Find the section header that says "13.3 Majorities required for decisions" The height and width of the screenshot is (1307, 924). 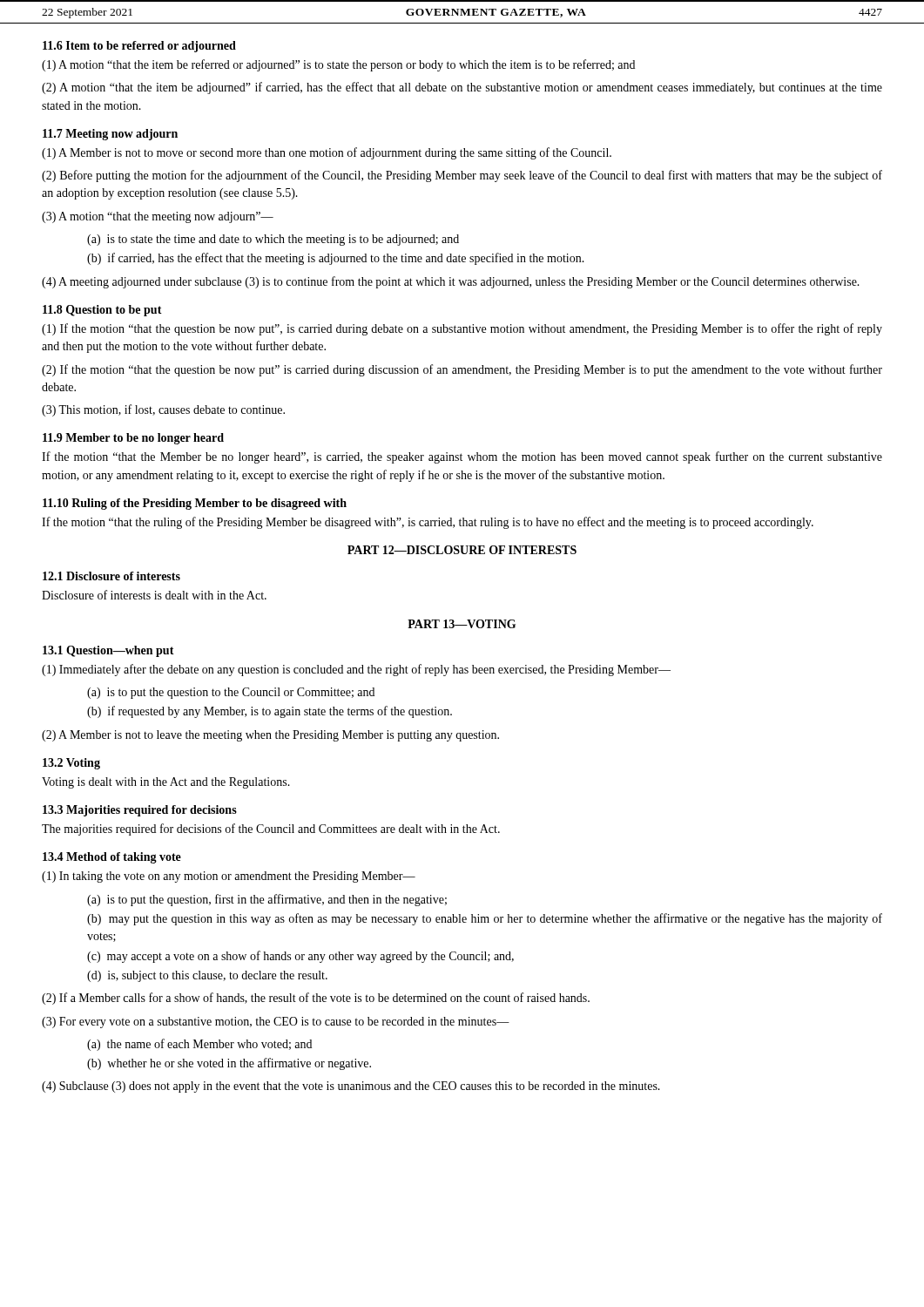click(139, 810)
